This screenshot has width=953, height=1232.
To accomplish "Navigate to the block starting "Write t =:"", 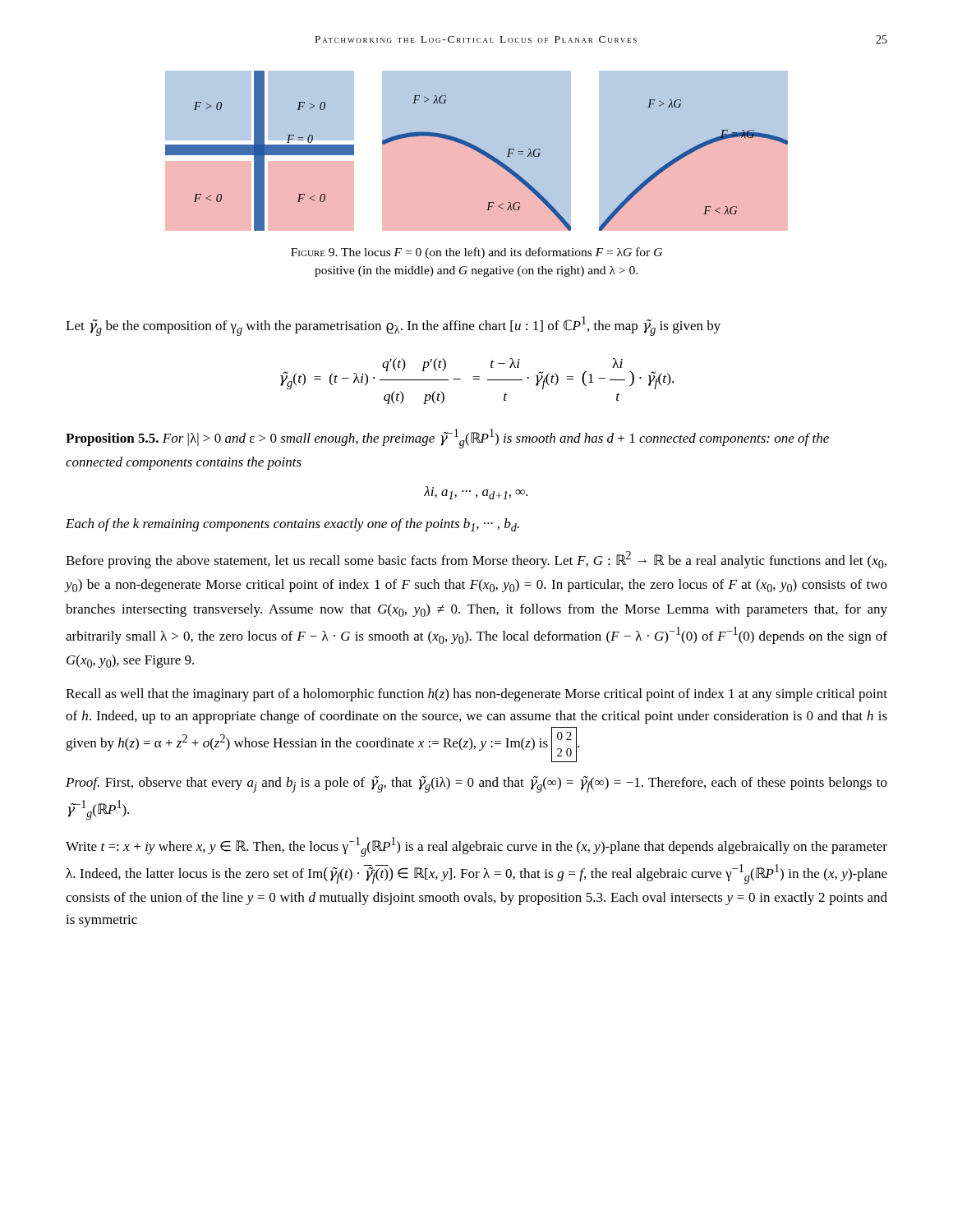I will tap(476, 881).
